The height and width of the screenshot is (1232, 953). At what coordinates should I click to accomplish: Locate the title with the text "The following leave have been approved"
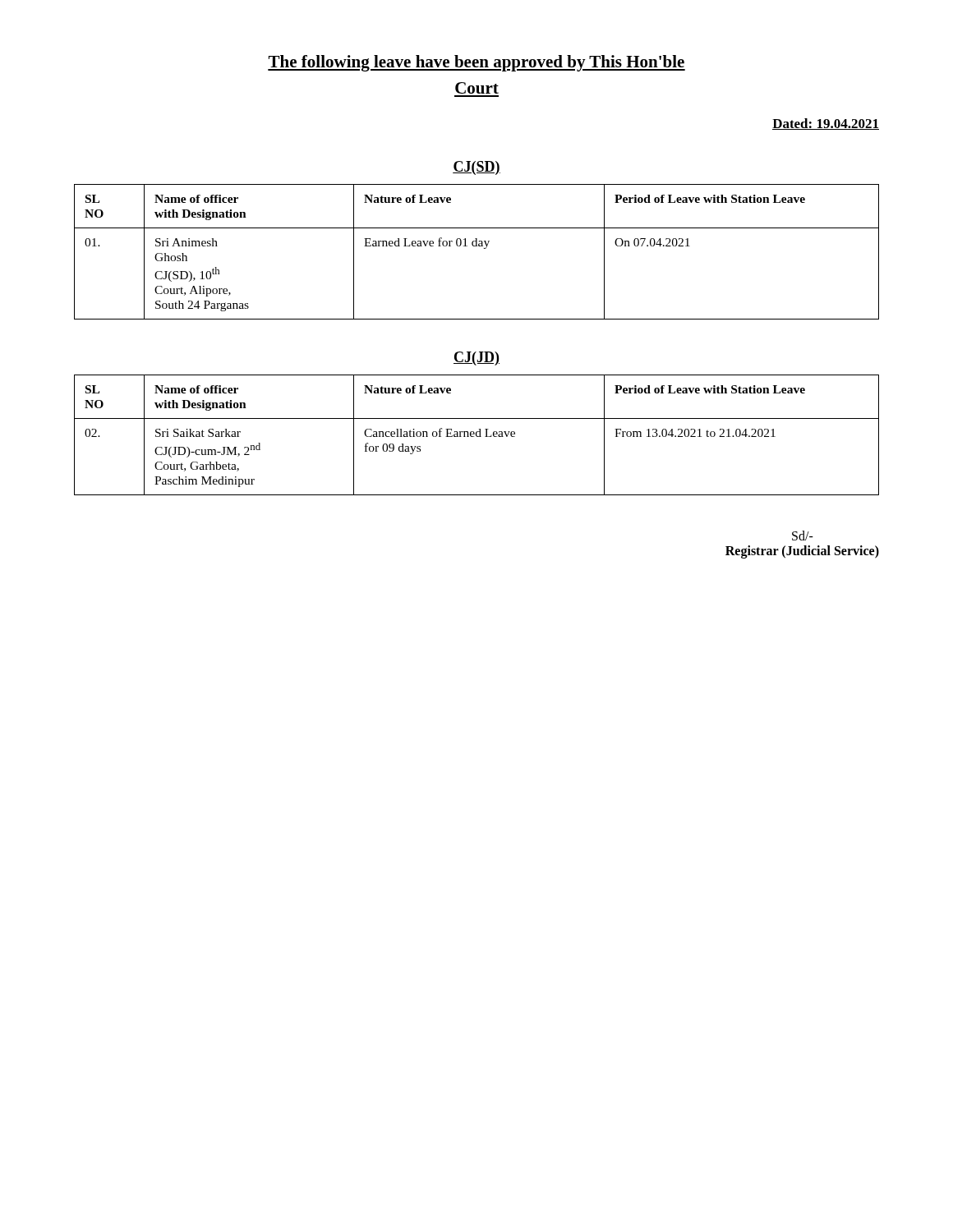pyautogui.click(x=476, y=75)
